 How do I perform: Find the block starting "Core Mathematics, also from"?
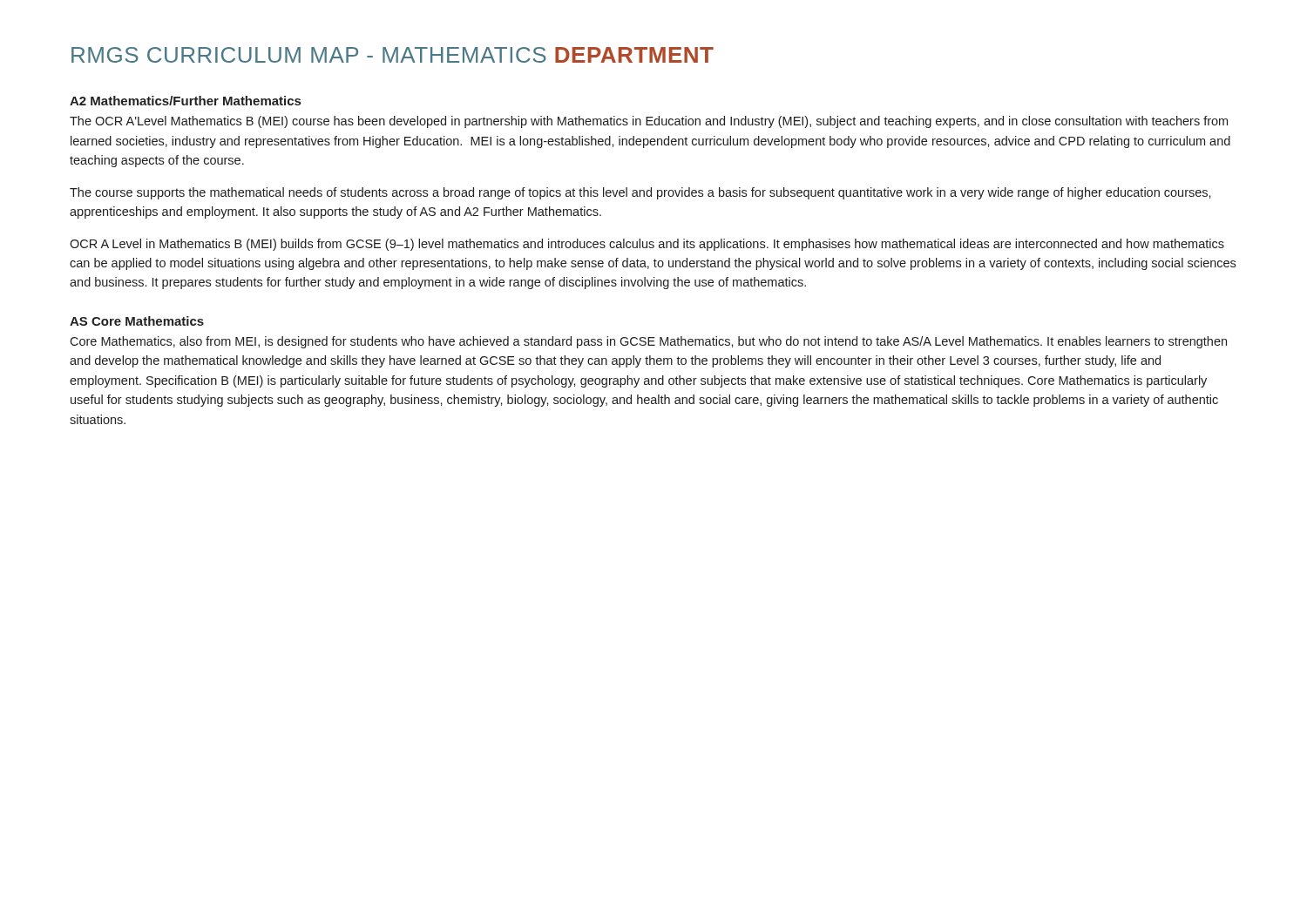coord(649,381)
